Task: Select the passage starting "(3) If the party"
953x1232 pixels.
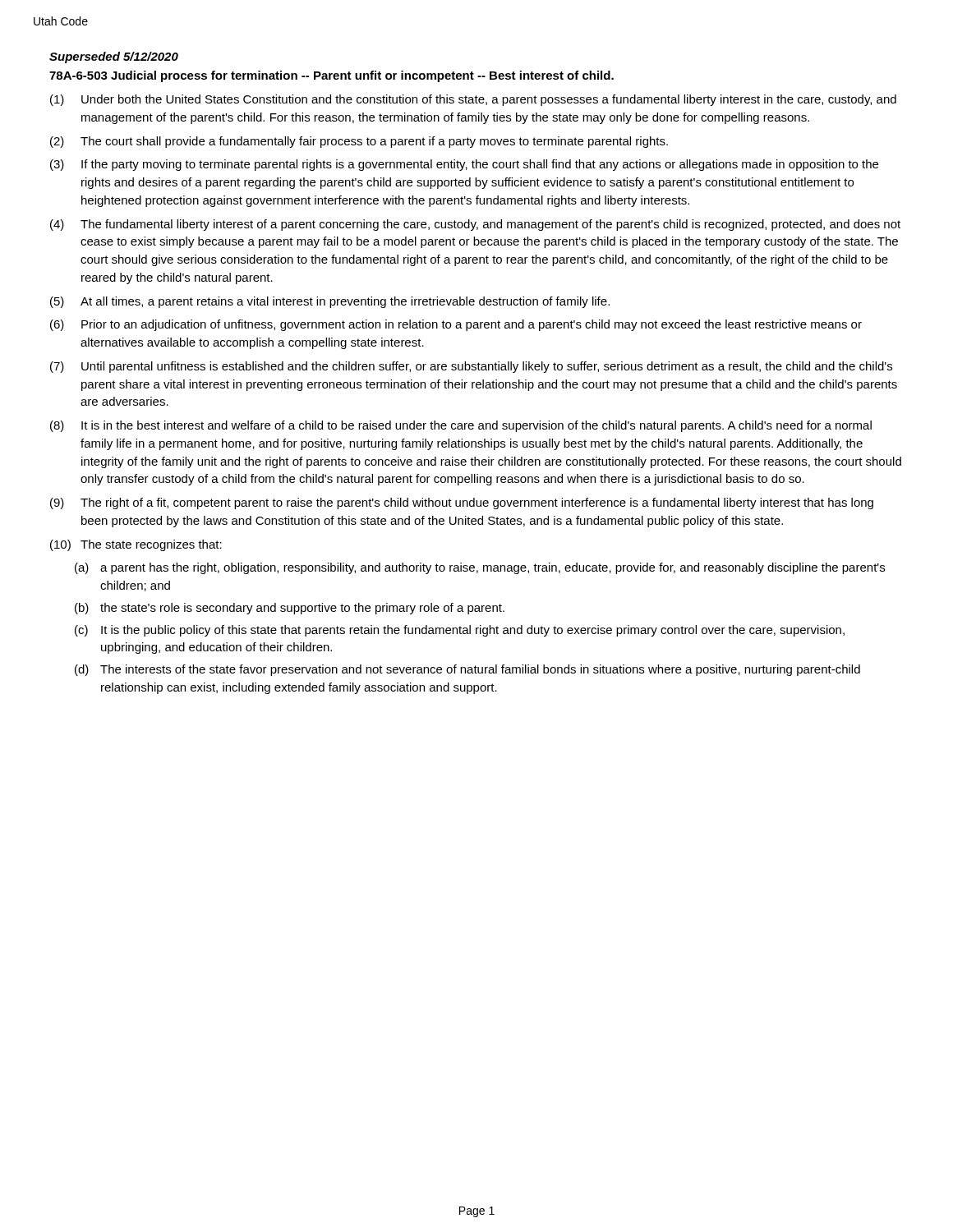Action: pyautogui.click(x=476, y=182)
